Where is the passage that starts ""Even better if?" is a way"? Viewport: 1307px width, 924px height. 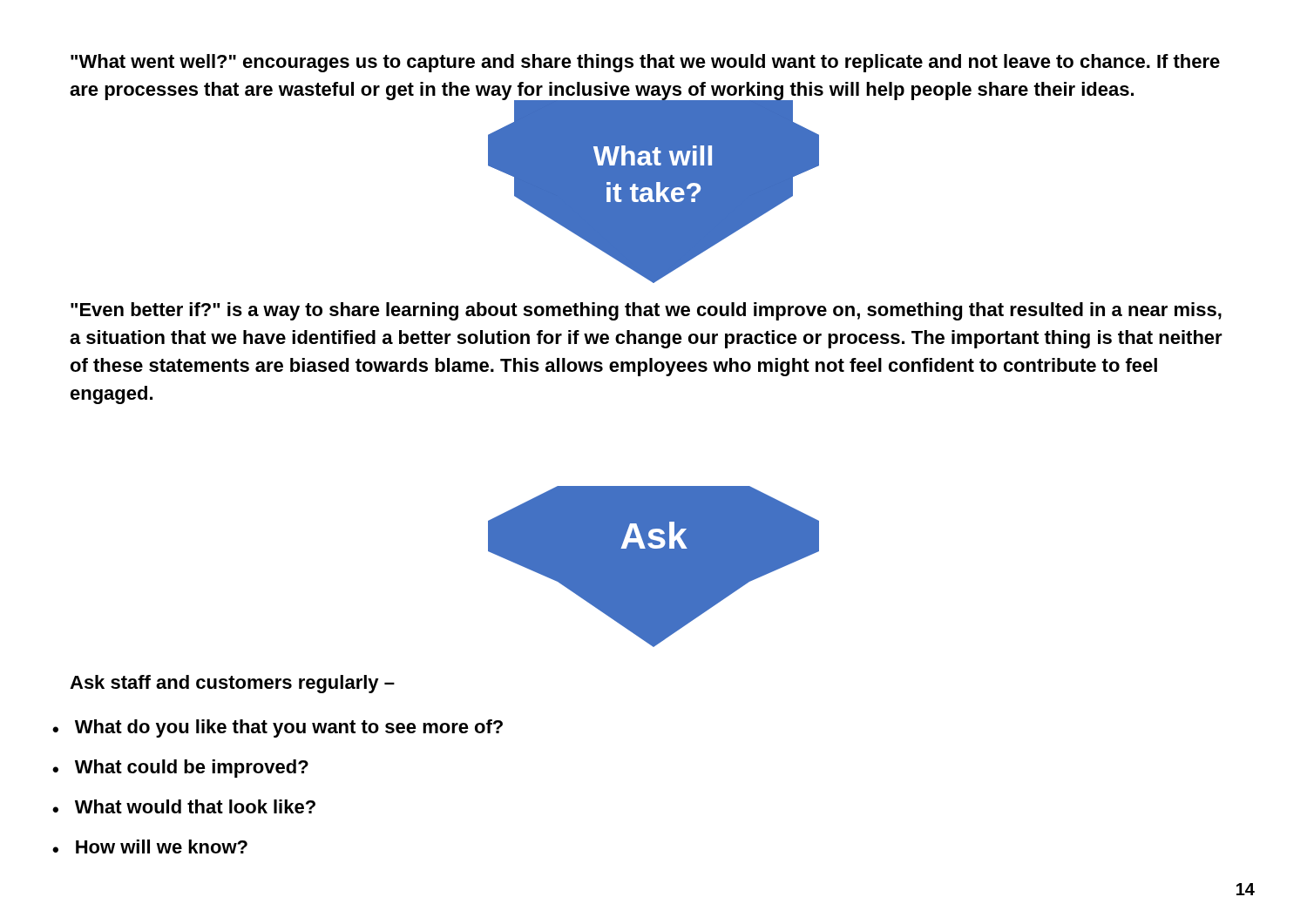point(646,351)
